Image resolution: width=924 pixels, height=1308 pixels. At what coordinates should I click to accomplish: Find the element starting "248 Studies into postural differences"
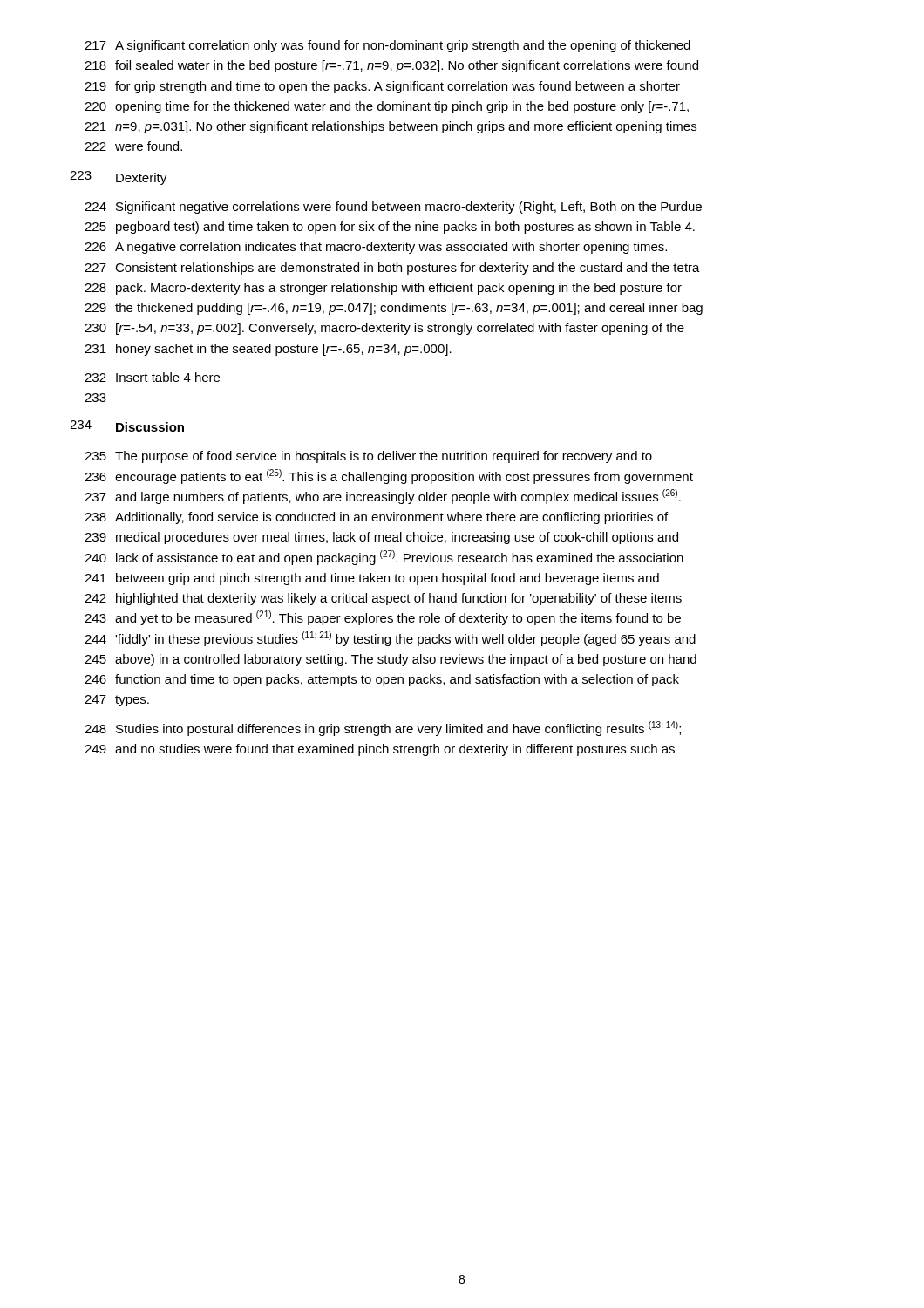(x=466, y=738)
